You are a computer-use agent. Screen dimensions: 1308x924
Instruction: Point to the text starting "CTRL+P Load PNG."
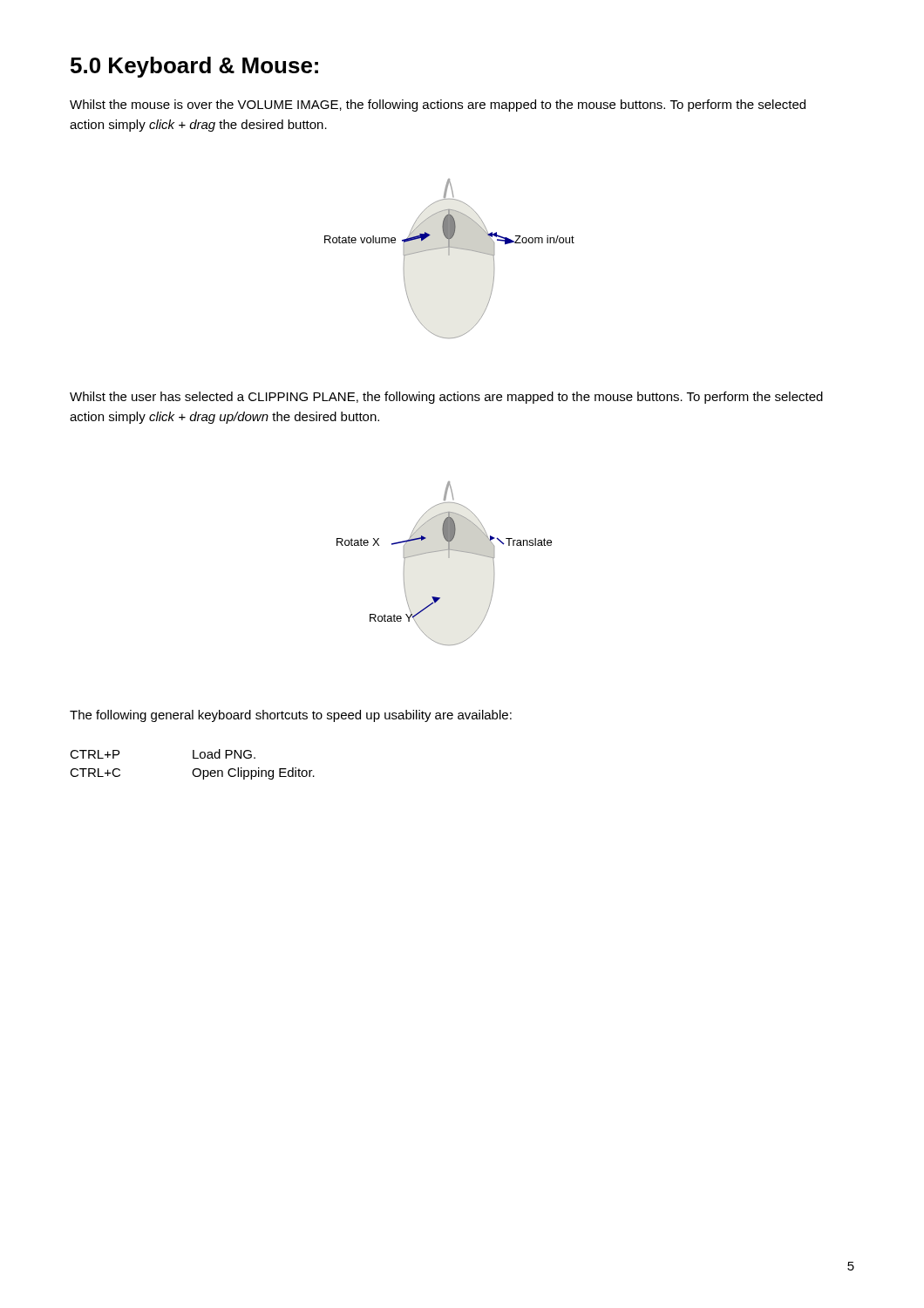point(92,755)
